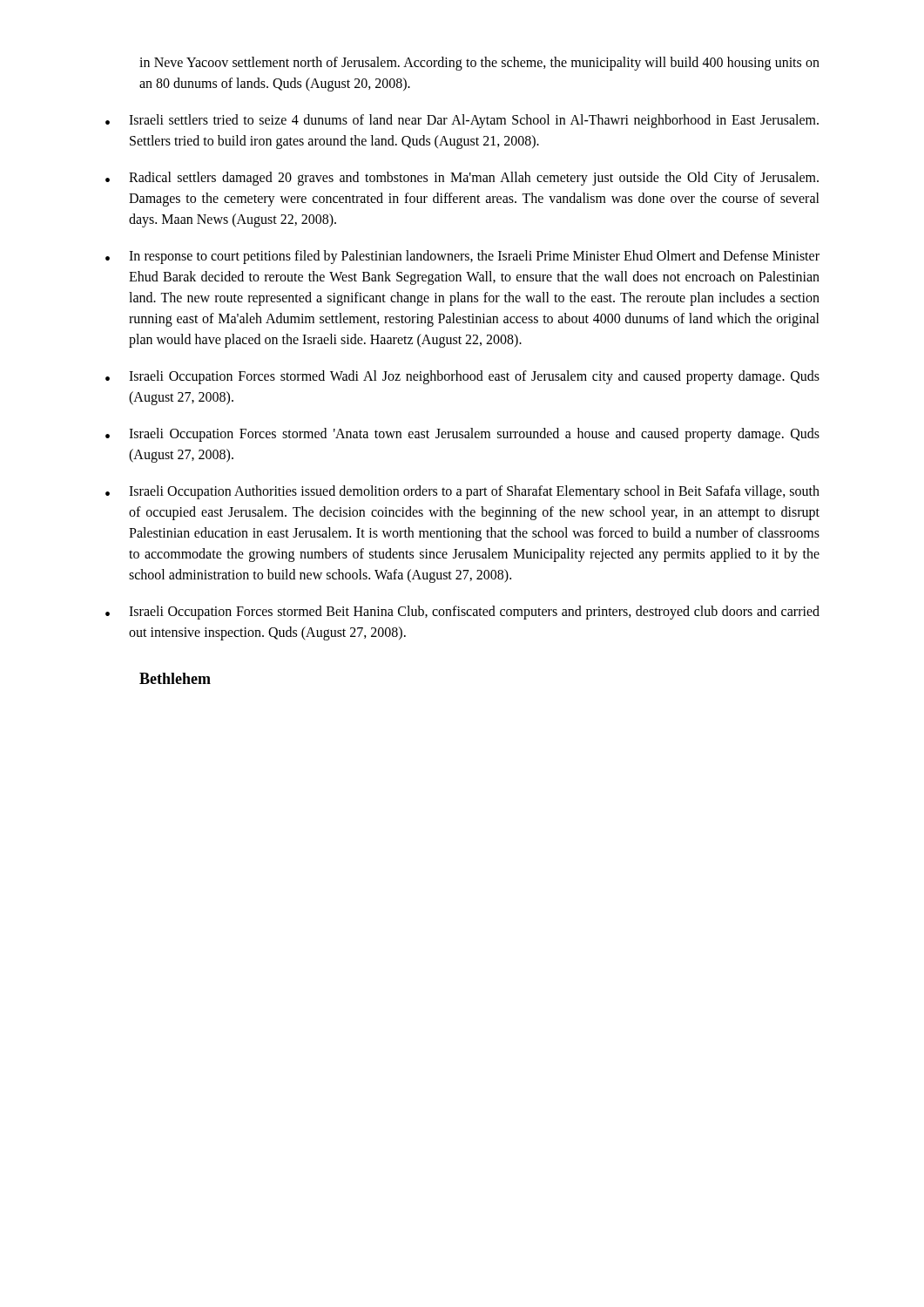Locate the text block that says "in Neve Yacoov settlement"
The image size is (924, 1307).
[x=479, y=73]
